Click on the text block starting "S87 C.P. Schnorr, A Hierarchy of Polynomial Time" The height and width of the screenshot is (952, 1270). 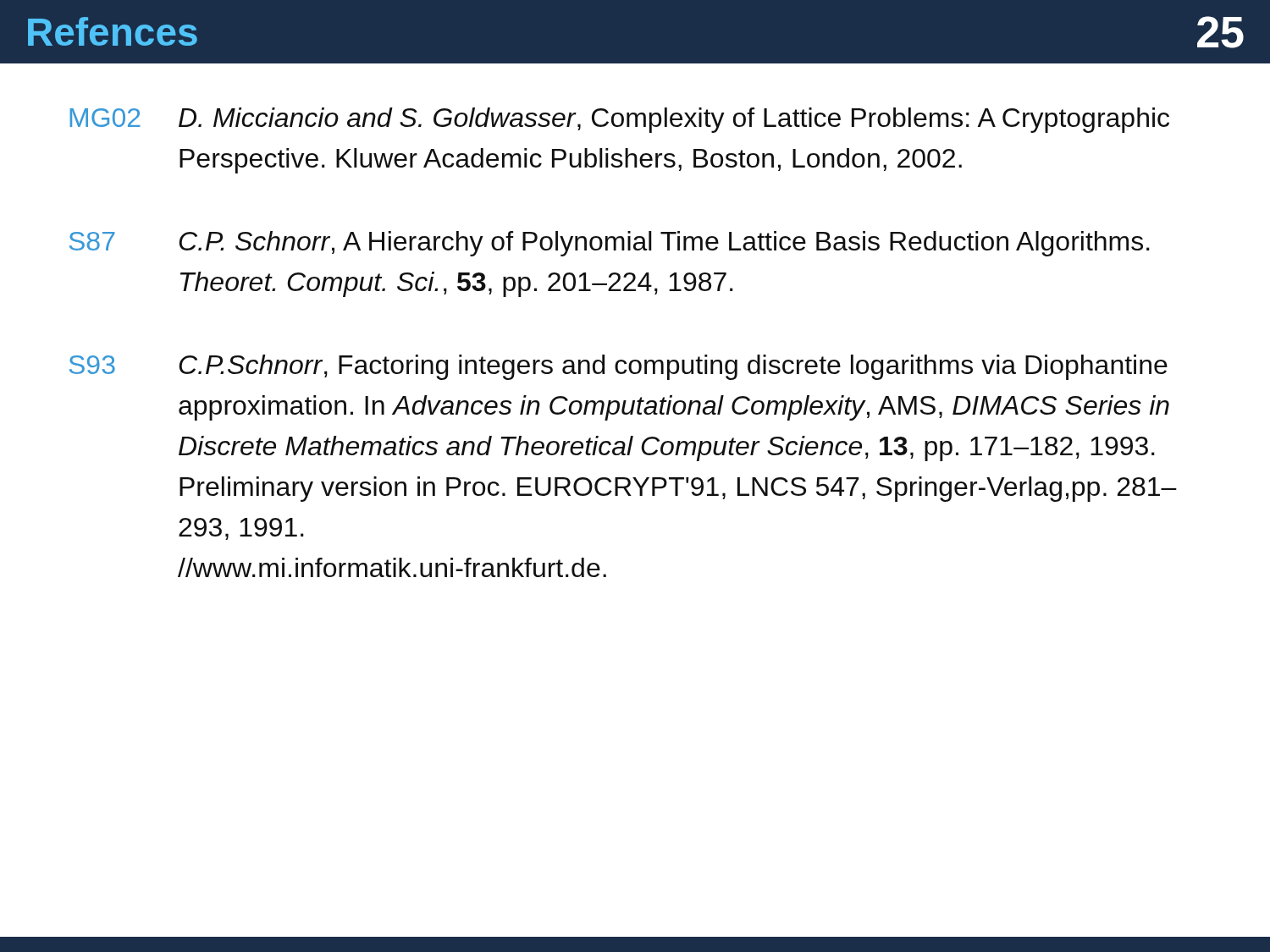point(635,261)
